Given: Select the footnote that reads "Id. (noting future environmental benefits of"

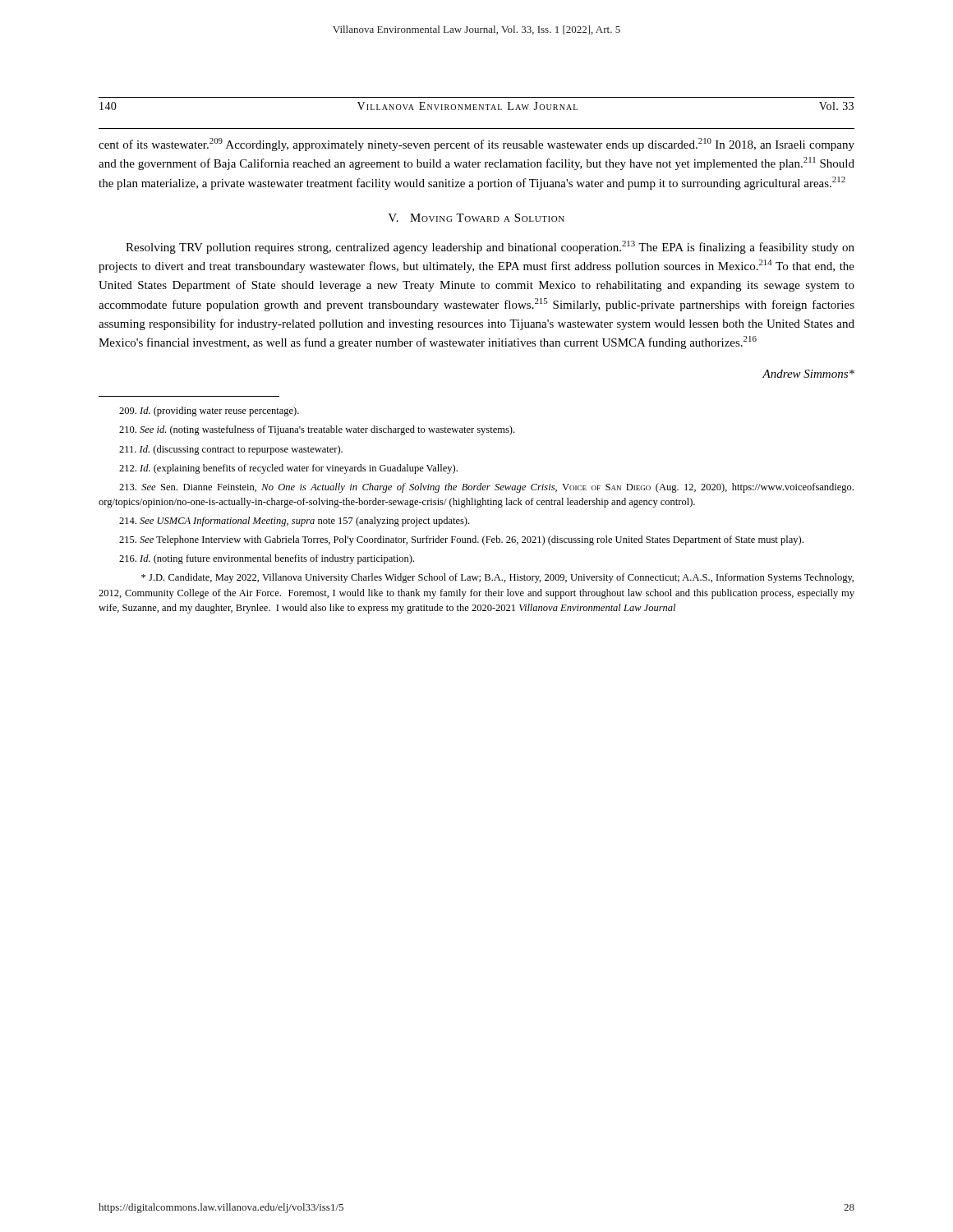Looking at the screenshot, I should point(267,559).
